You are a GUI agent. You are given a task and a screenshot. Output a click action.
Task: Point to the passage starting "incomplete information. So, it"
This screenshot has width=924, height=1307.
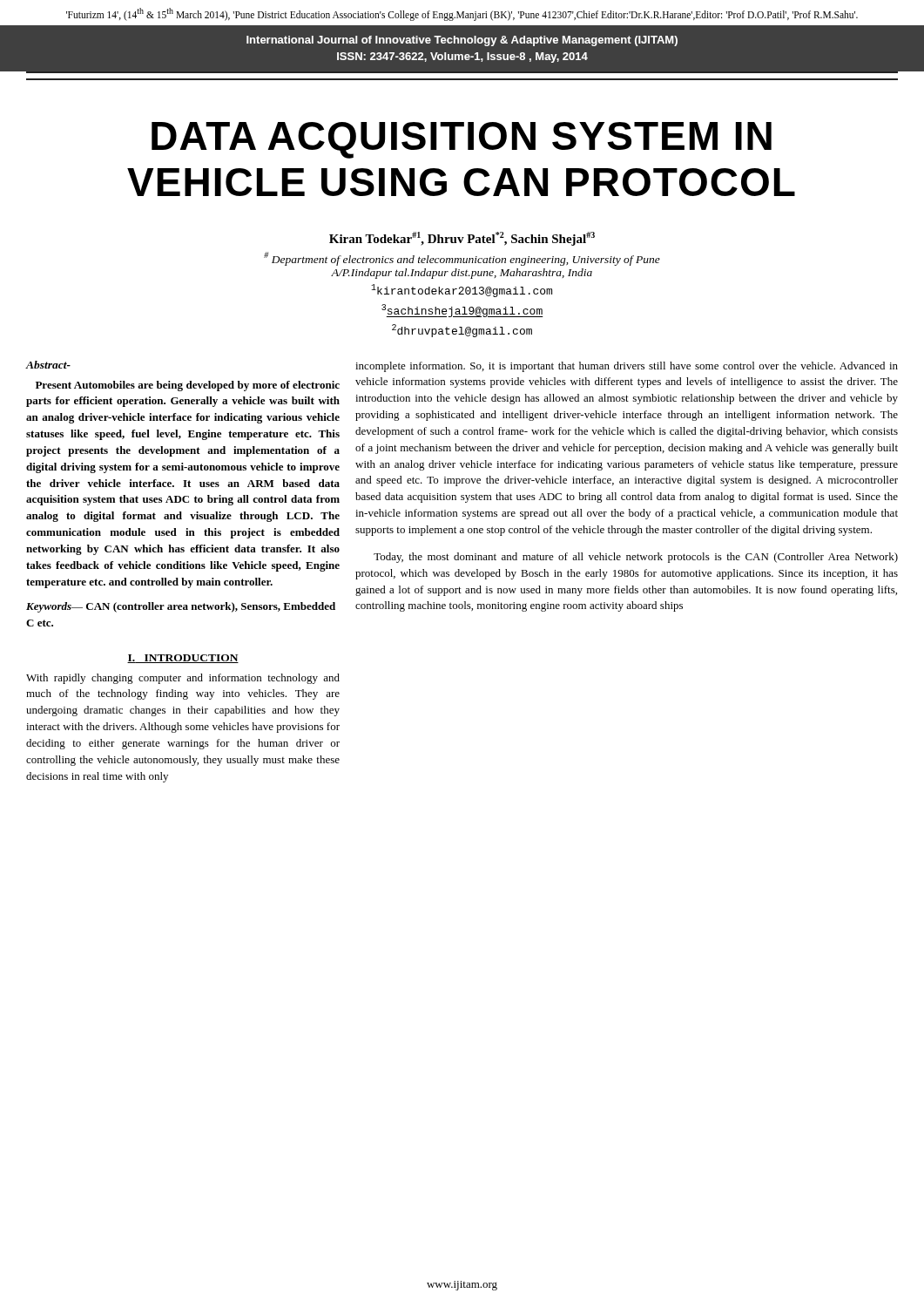[x=627, y=447]
